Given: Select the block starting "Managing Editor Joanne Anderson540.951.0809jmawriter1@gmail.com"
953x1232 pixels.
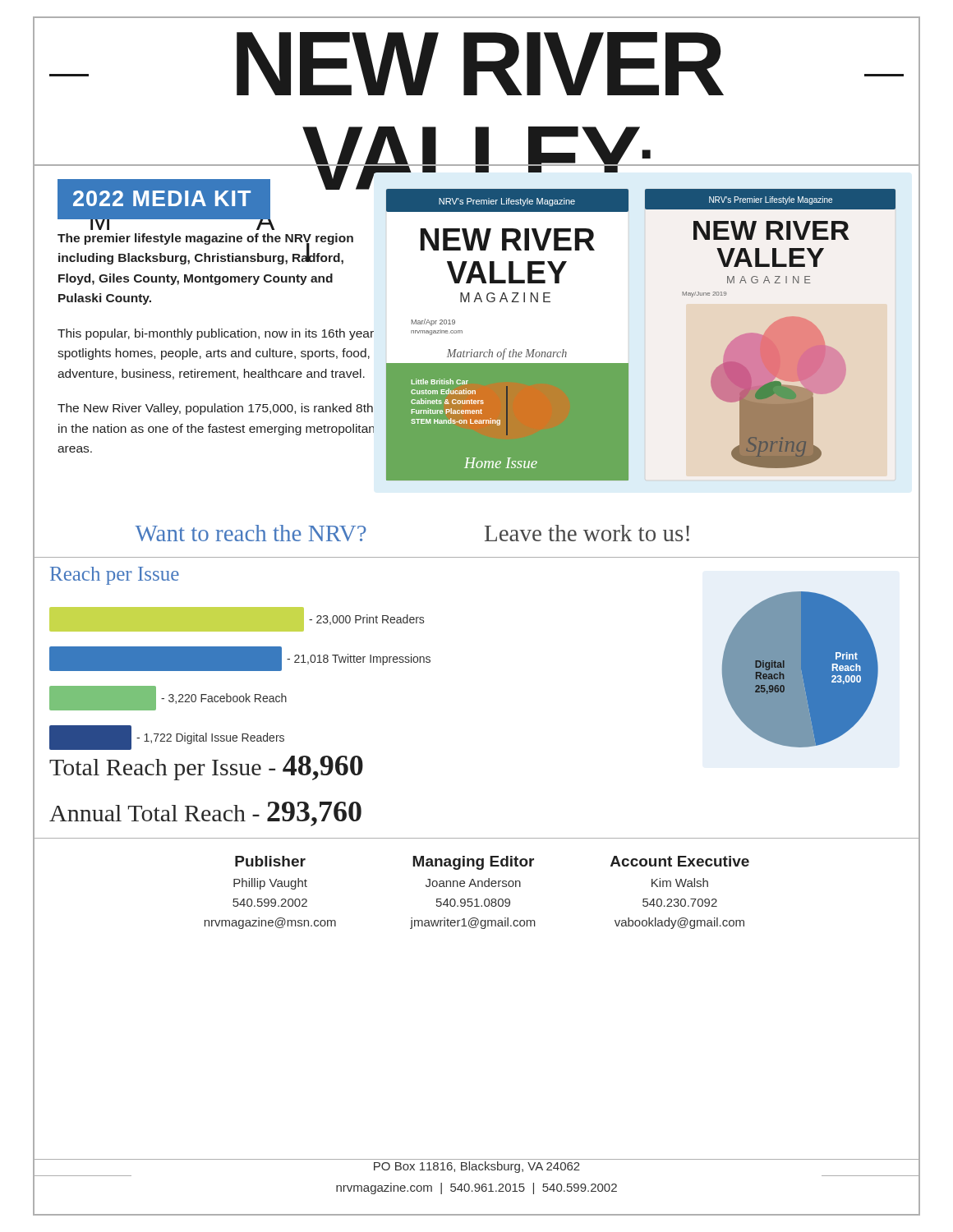Looking at the screenshot, I should (473, 892).
